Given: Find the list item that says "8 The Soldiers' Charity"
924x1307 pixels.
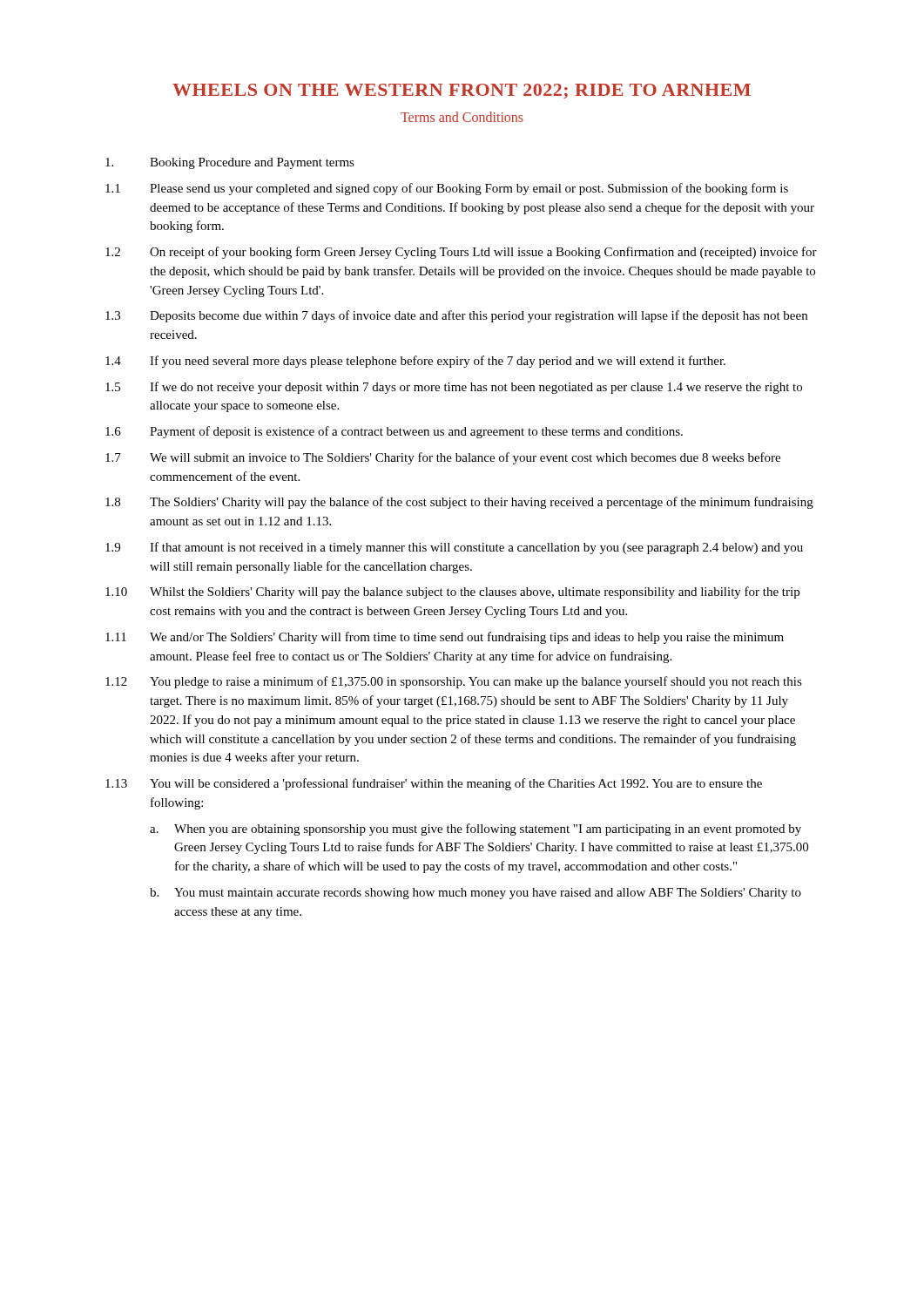Looking at the screenshot, I should click(462, 512).
